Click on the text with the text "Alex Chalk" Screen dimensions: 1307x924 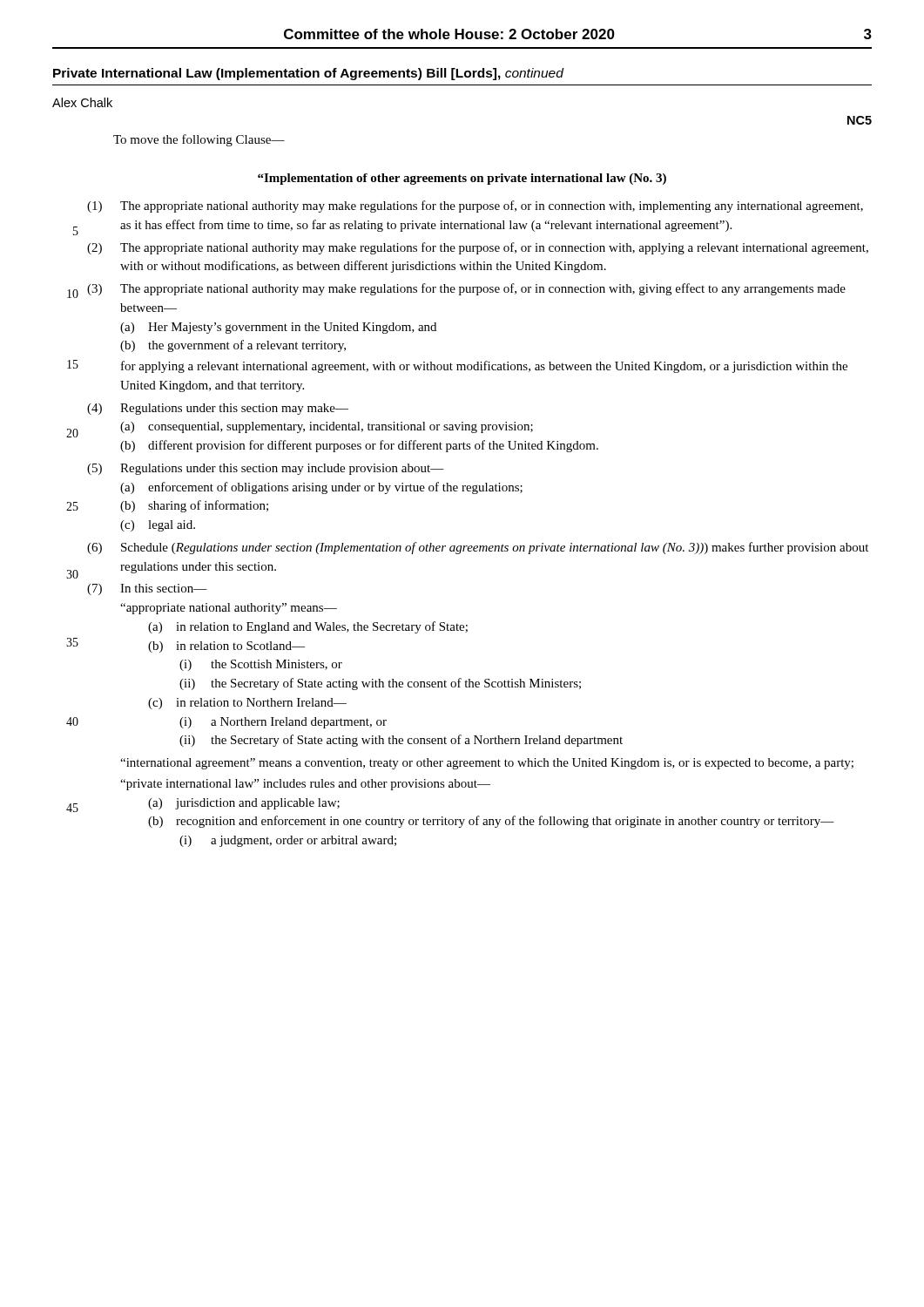[82, 103]
